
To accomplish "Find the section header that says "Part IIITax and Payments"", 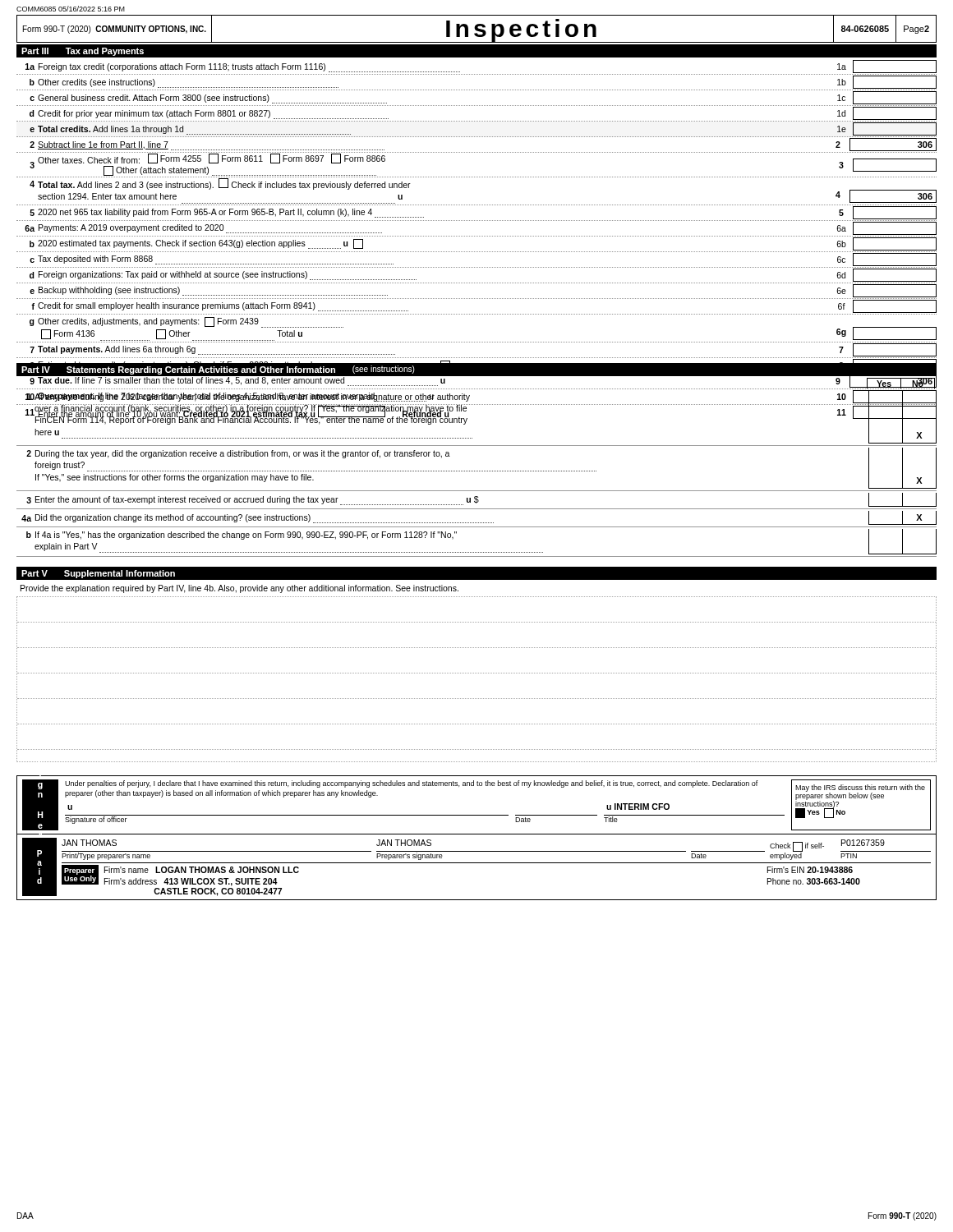I will 83,51.
